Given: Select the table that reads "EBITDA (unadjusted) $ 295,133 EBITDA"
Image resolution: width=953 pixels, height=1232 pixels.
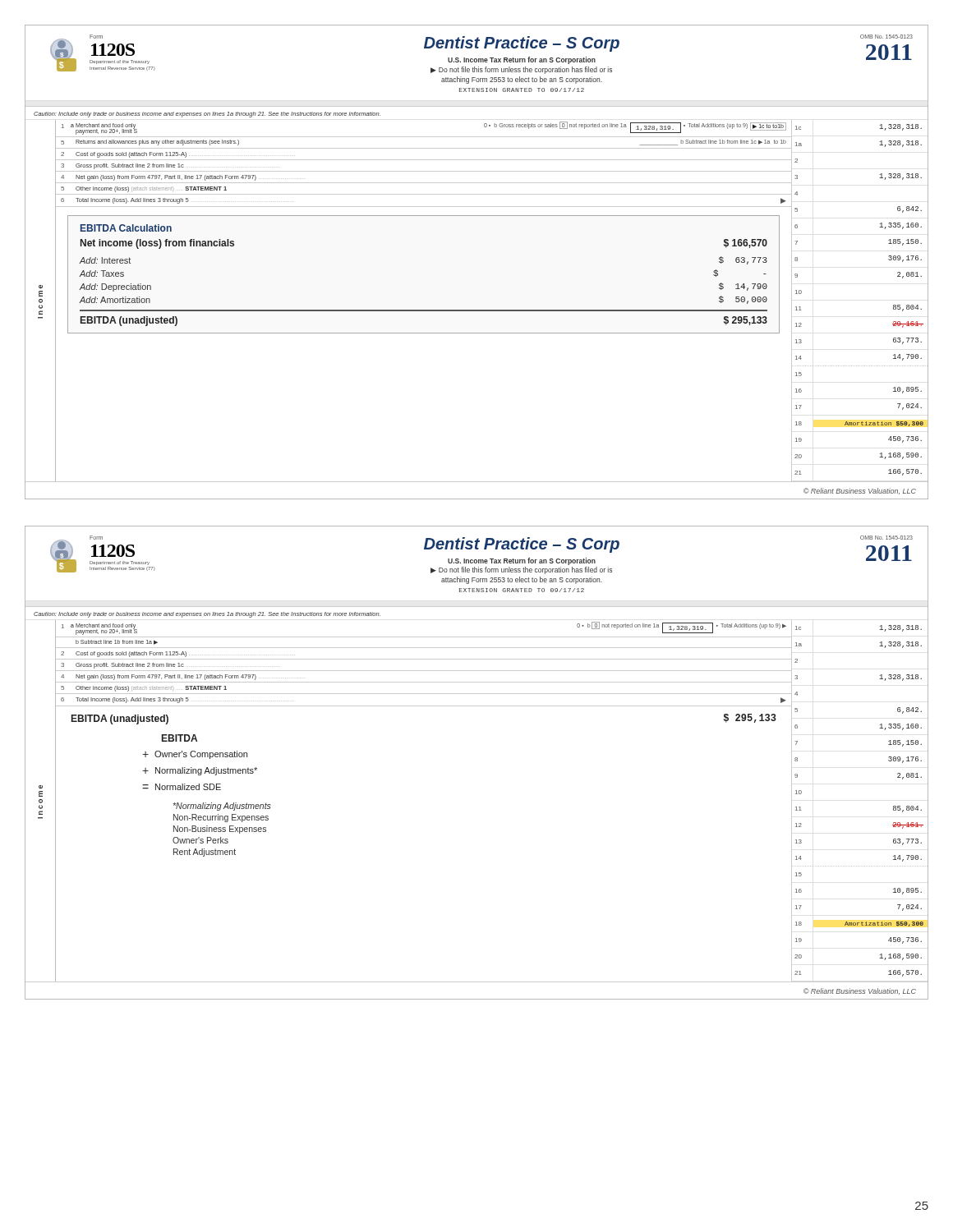Looking at the screenshot, I should click(424, 785).
